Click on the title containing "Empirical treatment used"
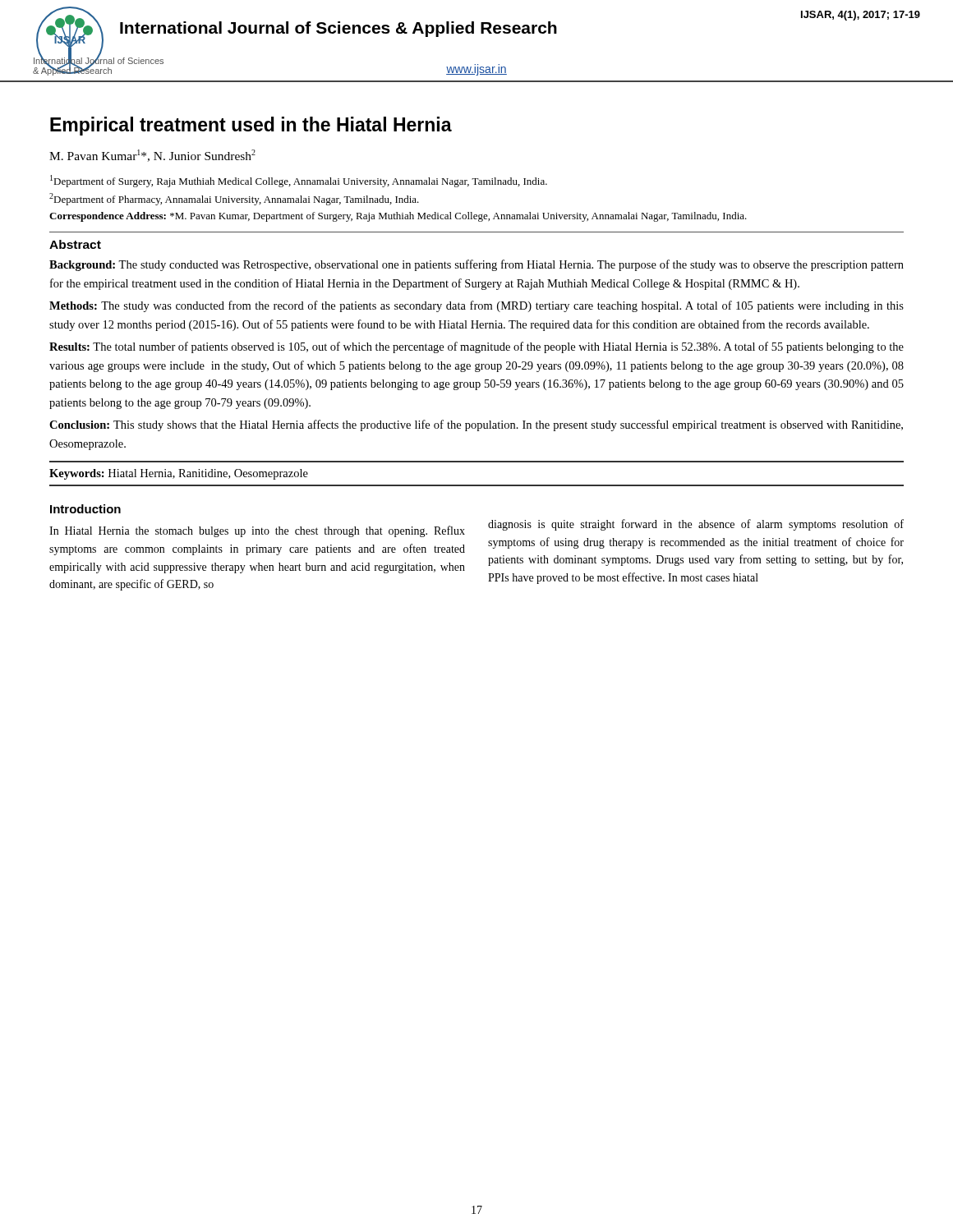This screenshot has width=953, height=1232. pos(250,125)
